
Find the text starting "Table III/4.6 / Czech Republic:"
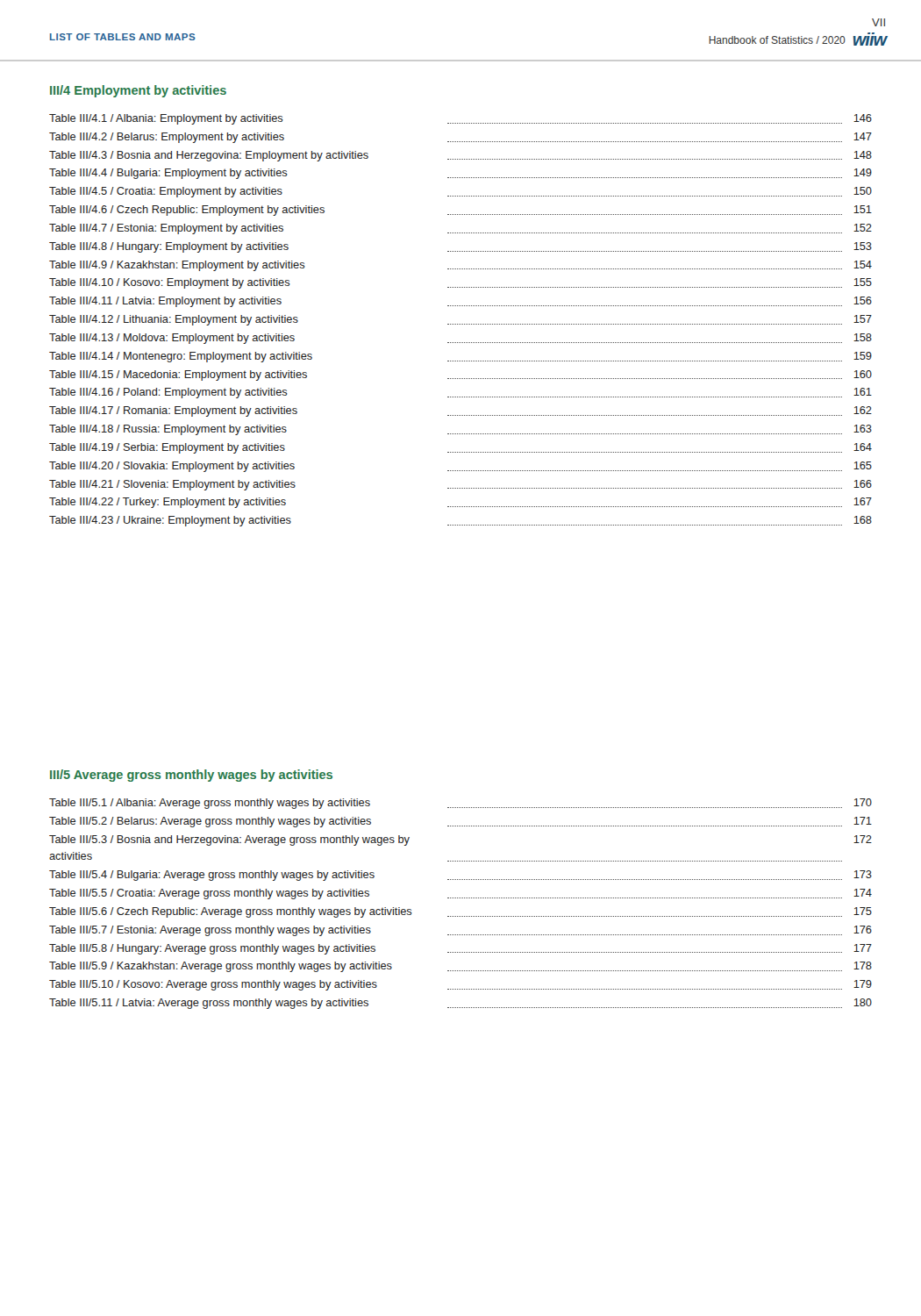pyautogui.click(x=460, y=210)
